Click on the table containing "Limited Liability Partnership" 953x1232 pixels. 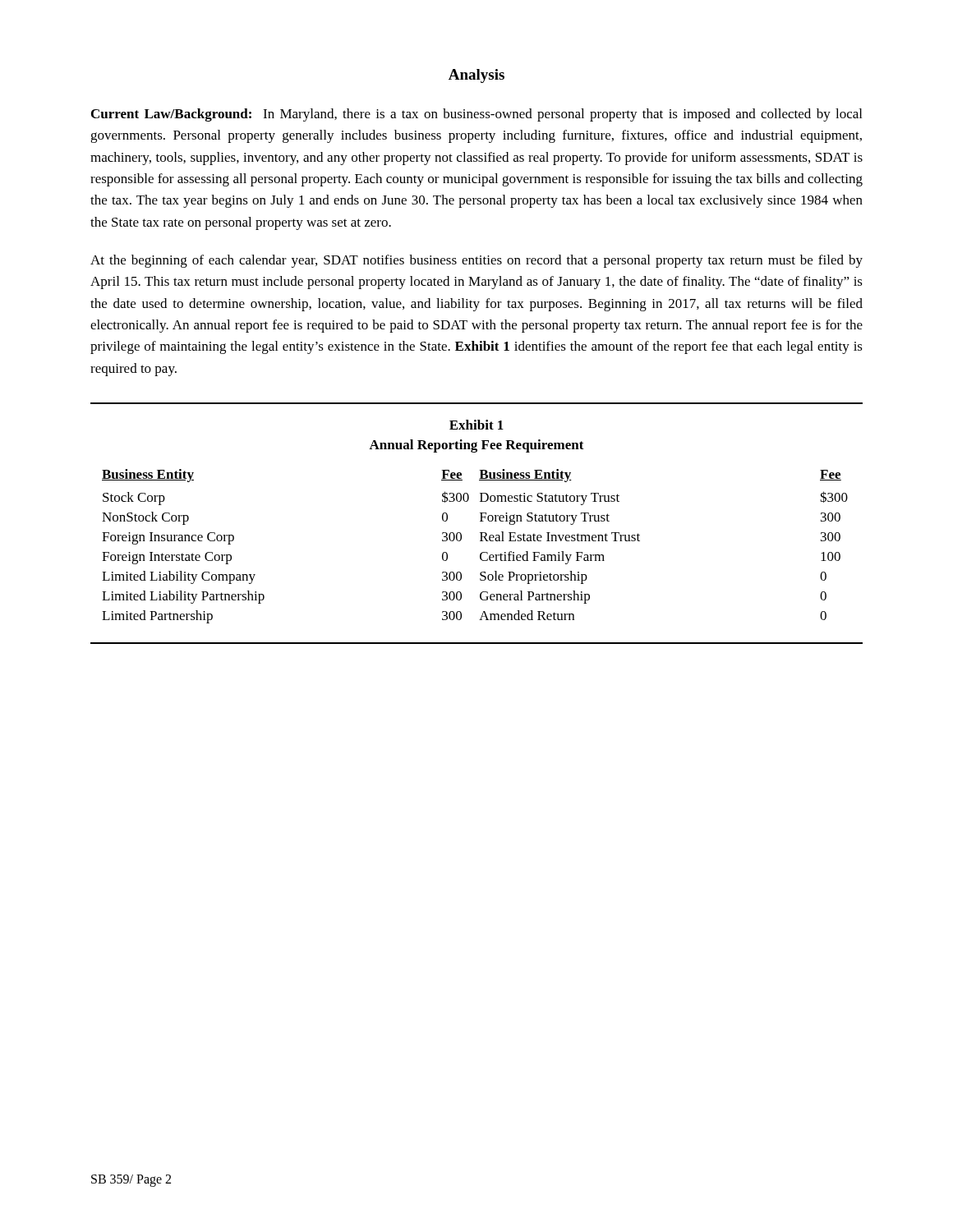coord(476,545)
